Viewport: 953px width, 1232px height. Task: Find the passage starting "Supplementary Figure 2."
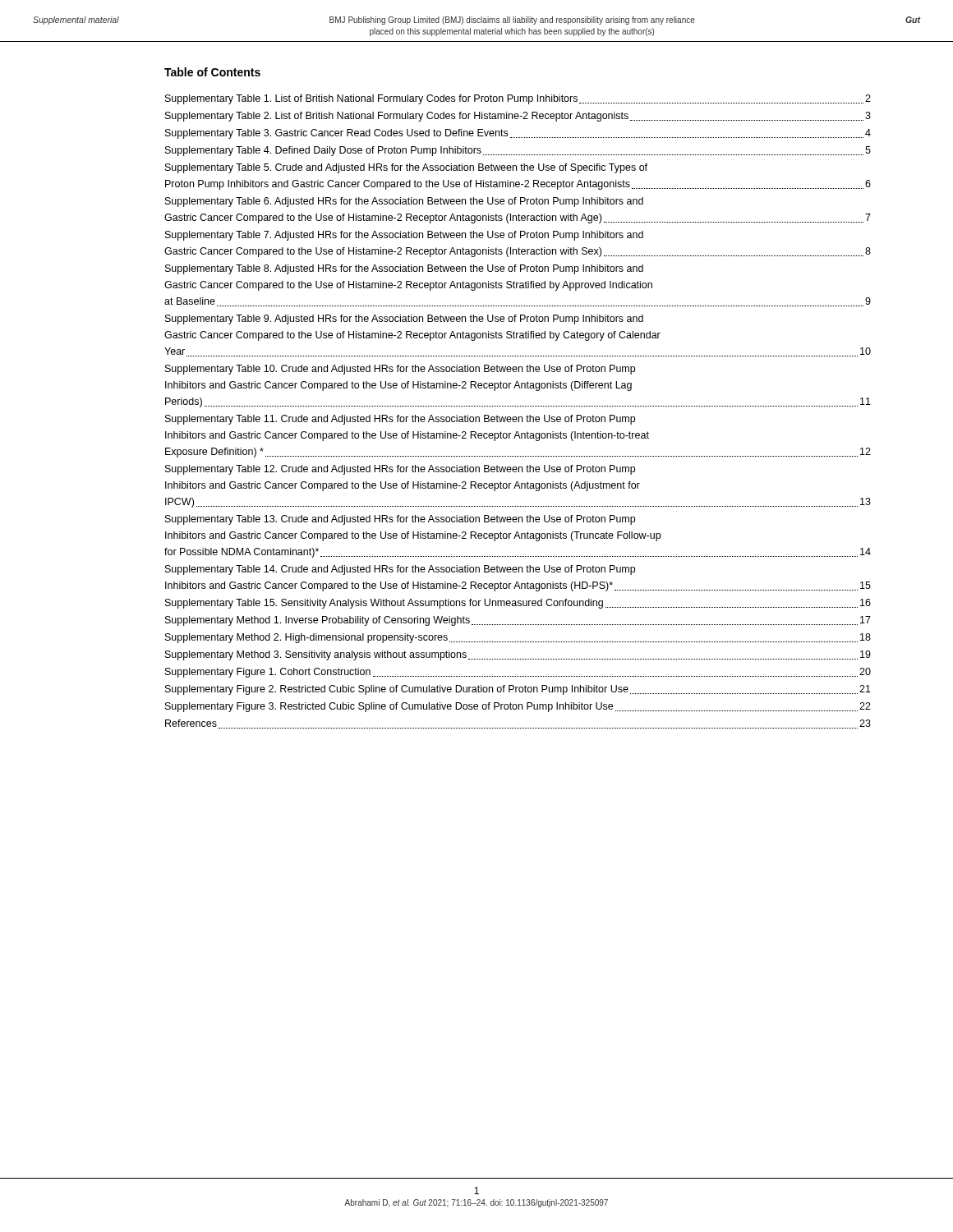click(518, 689)
